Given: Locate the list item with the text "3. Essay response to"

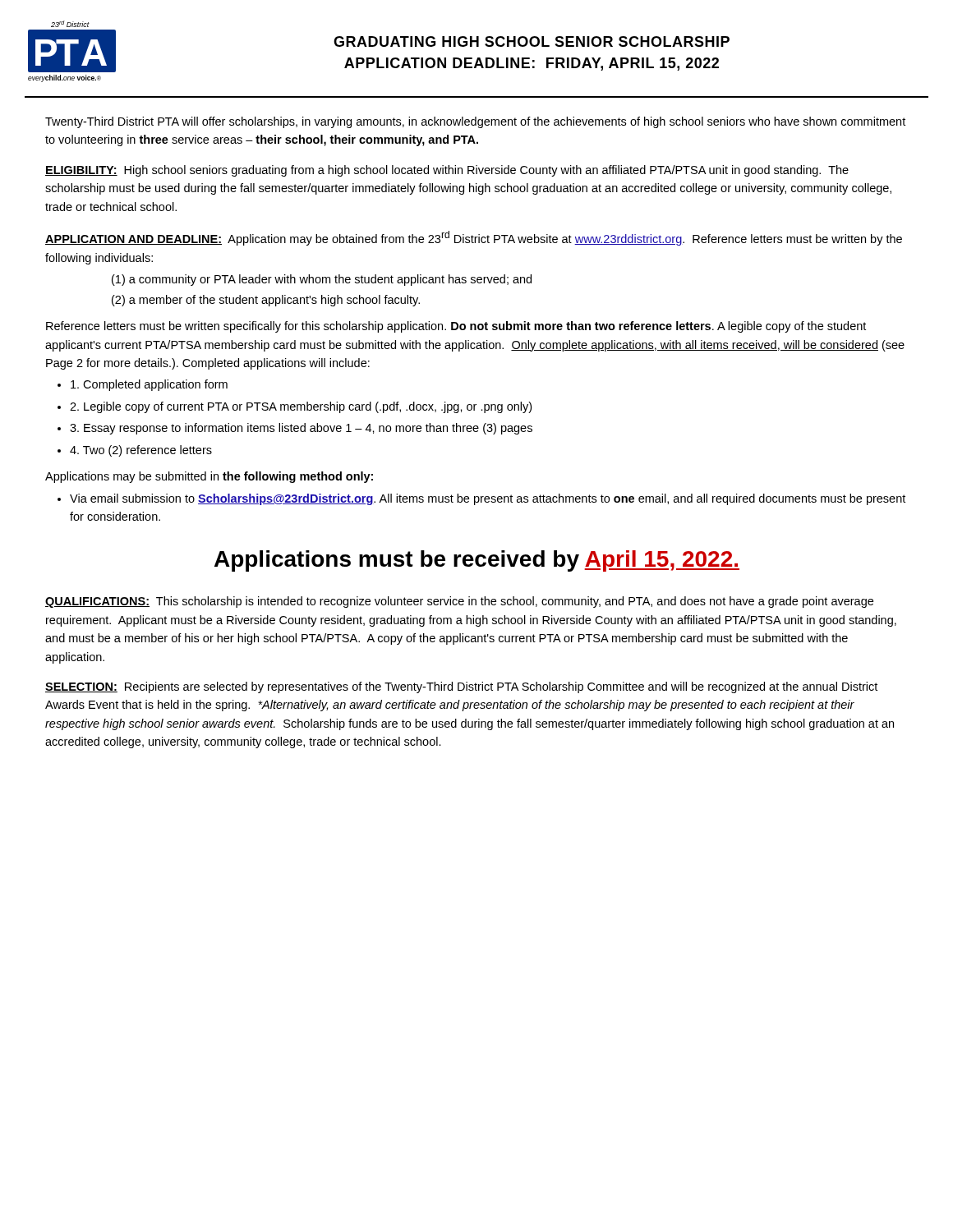Looking at the screenshot, I should click(x=301, y=428).
